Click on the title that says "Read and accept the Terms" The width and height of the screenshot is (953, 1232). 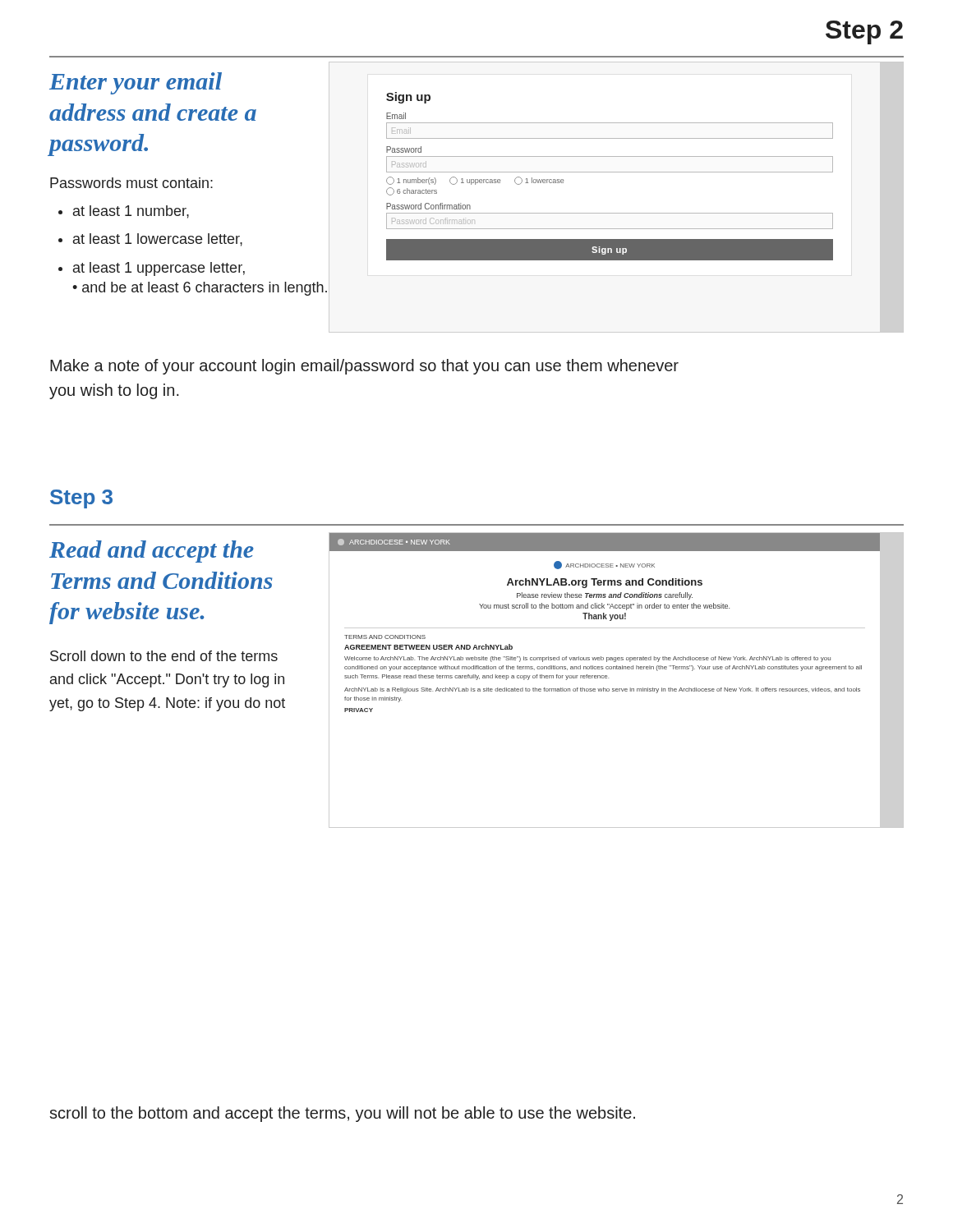coord(177,625)
